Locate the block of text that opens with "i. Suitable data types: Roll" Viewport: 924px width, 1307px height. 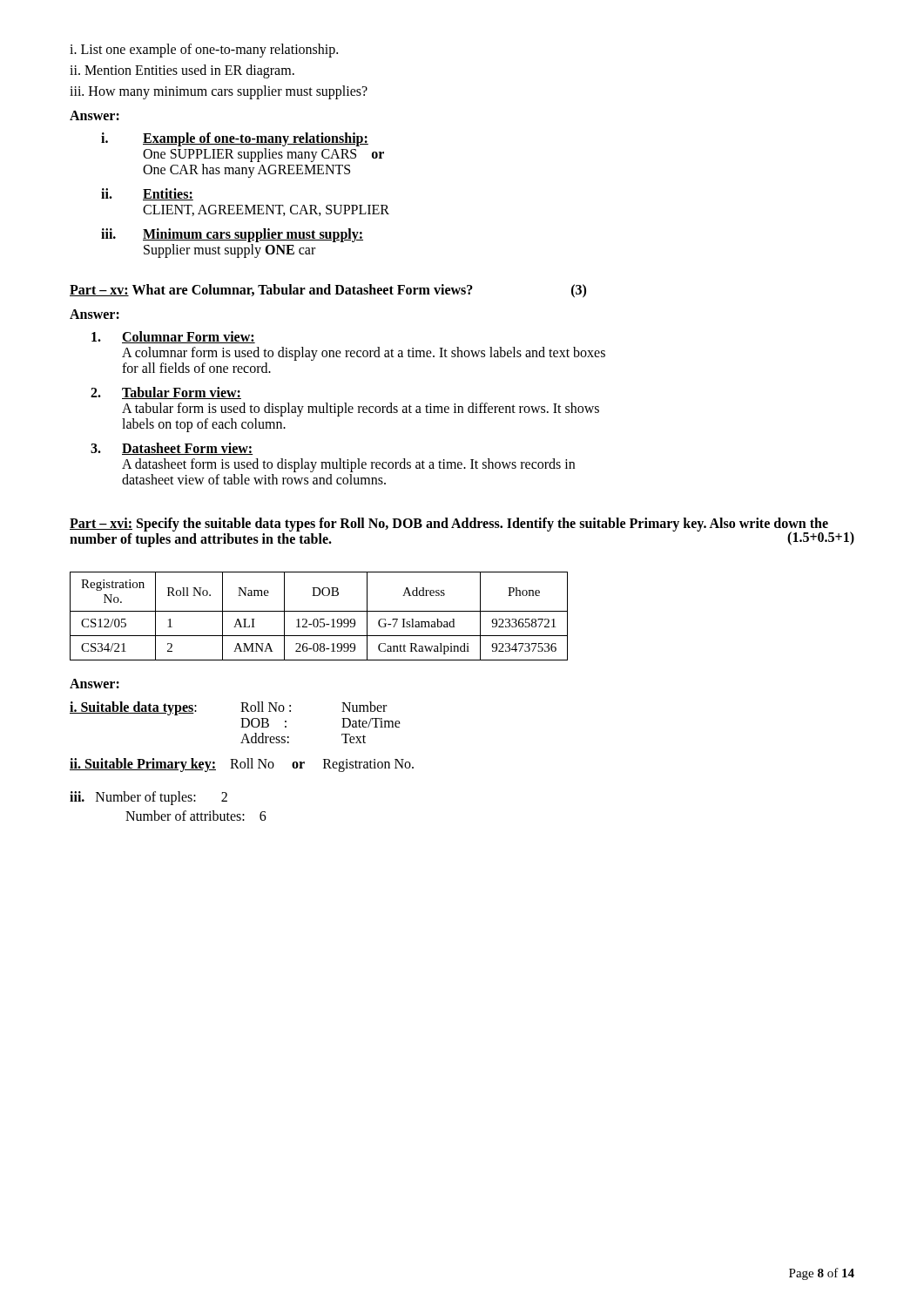point(235,723)
